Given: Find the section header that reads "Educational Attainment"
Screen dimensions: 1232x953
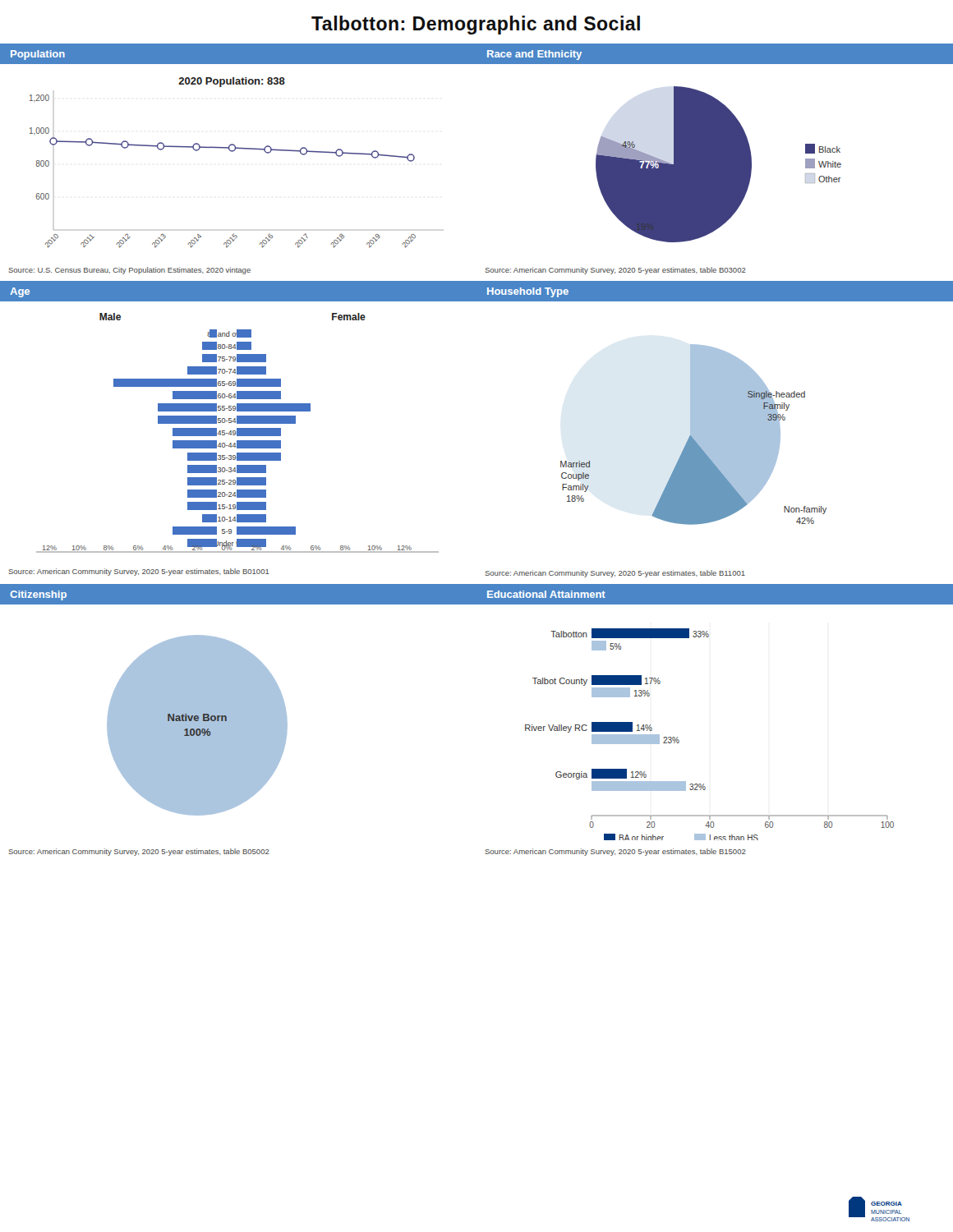Looking at the screenshot, I should coord(546,594).
